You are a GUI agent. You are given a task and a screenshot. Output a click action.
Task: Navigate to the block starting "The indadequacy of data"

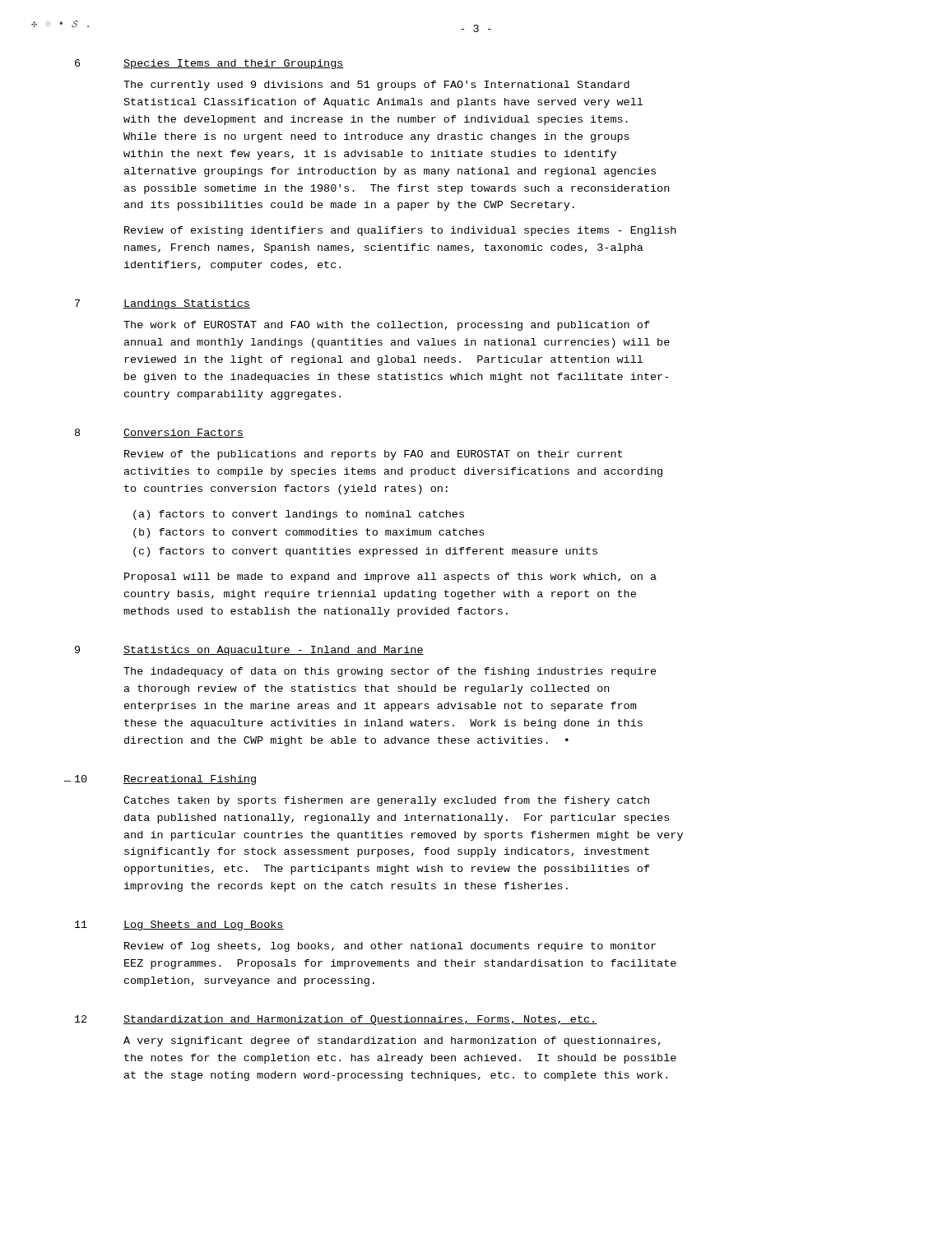pyautogui.click(x=390, y=706)
